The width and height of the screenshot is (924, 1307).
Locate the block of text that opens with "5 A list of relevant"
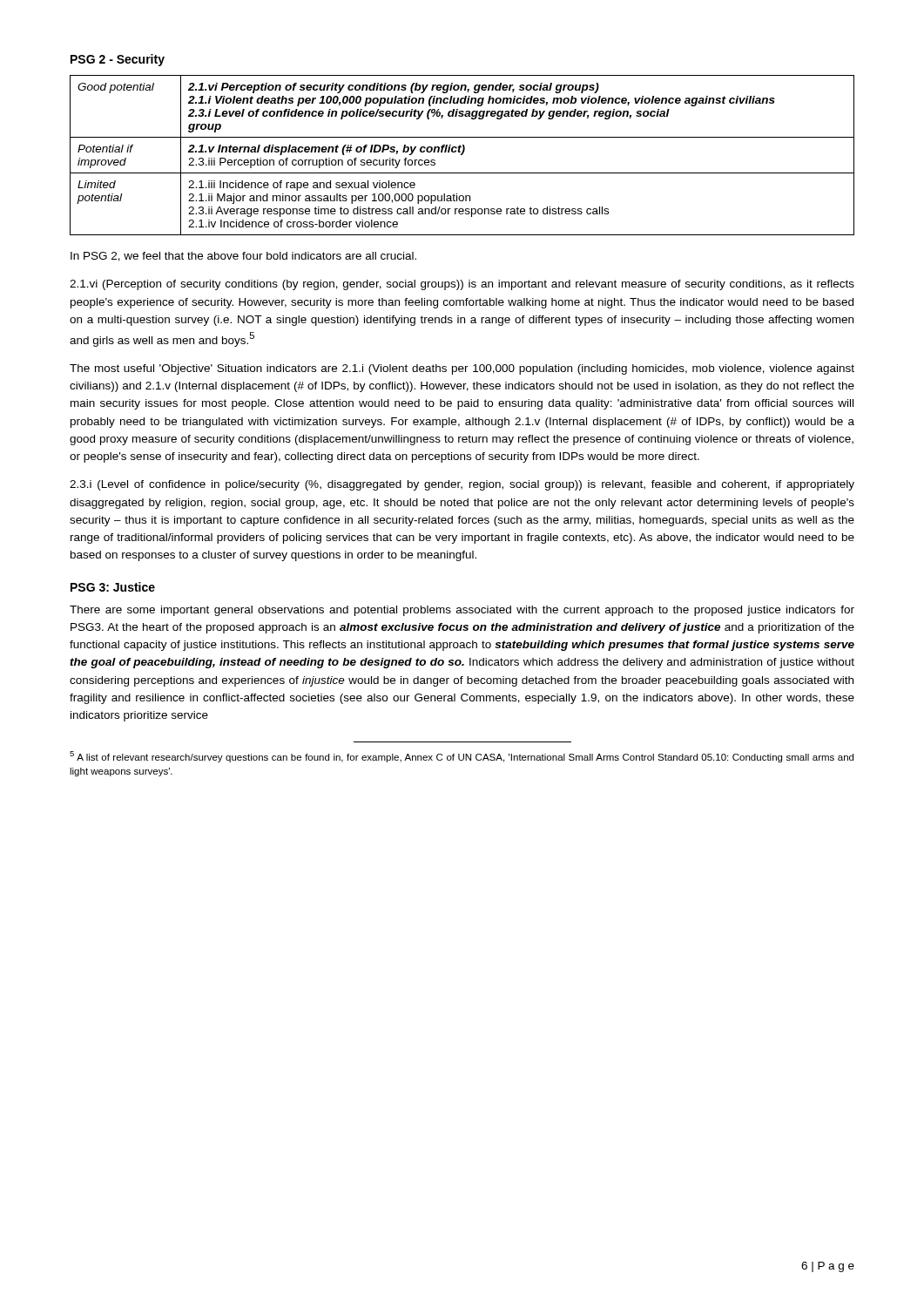pos(462,763)
